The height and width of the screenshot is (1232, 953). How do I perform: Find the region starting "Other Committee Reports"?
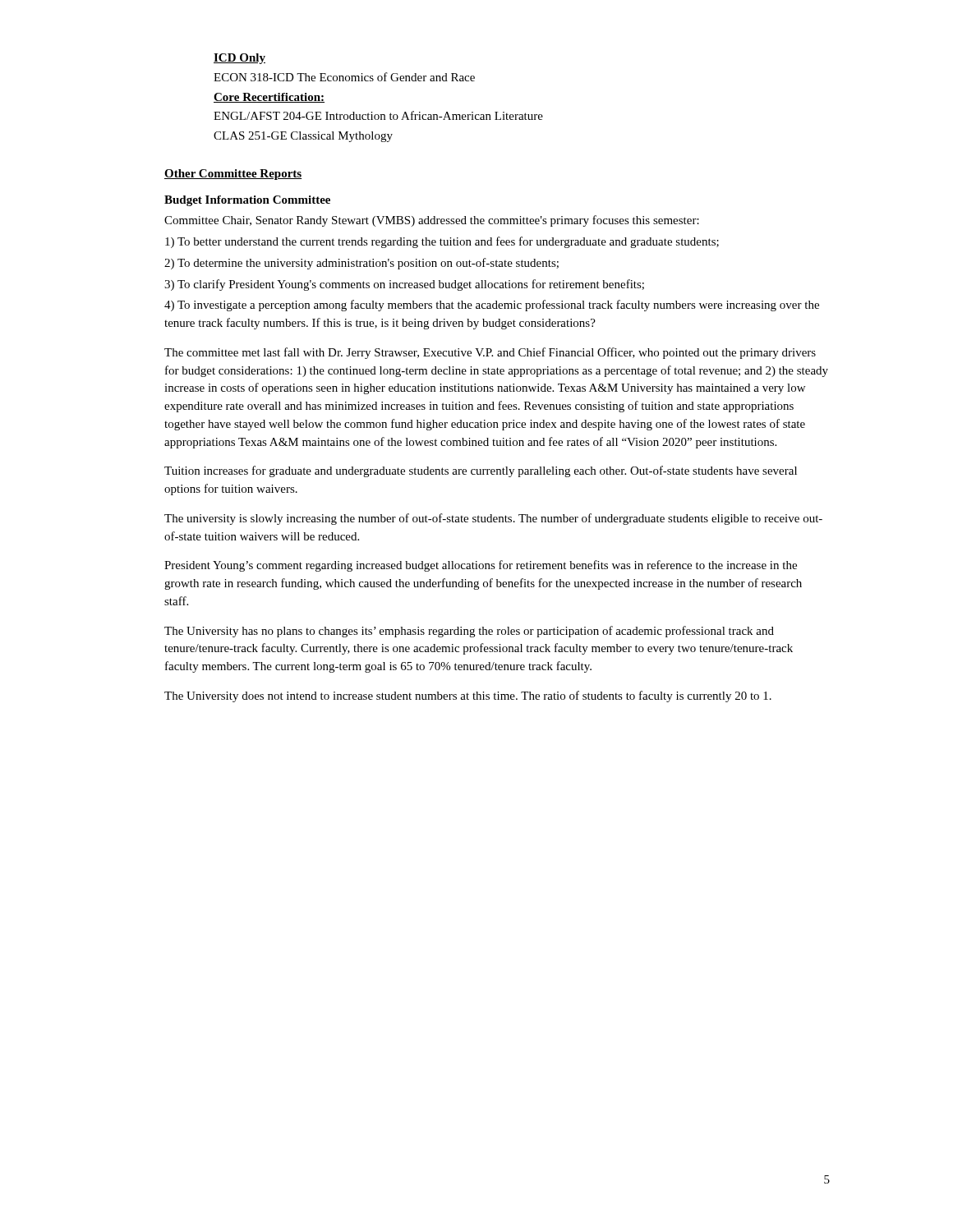[233, 175]
